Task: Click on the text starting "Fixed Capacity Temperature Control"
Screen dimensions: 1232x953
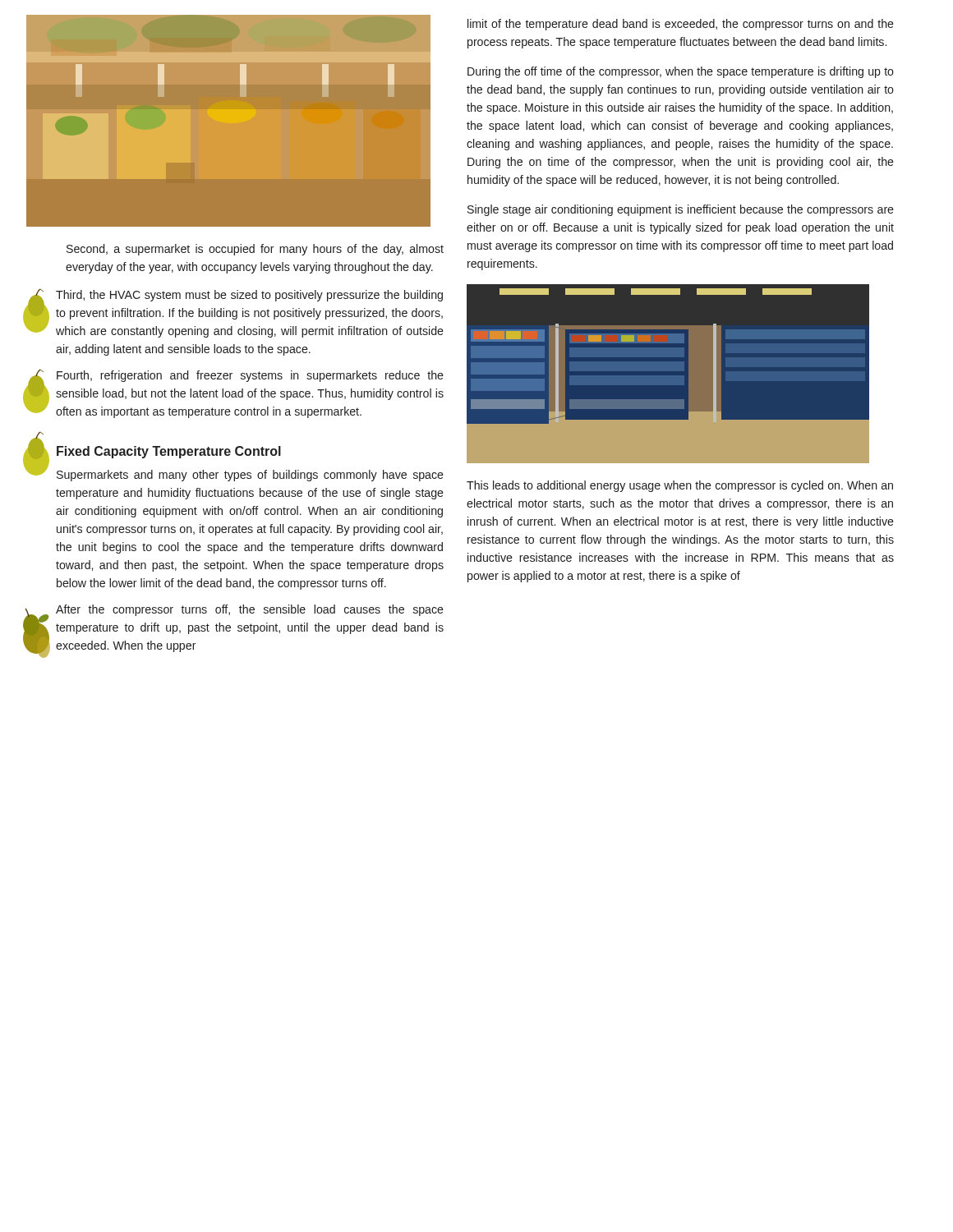Action: click(x=169, y=451)
